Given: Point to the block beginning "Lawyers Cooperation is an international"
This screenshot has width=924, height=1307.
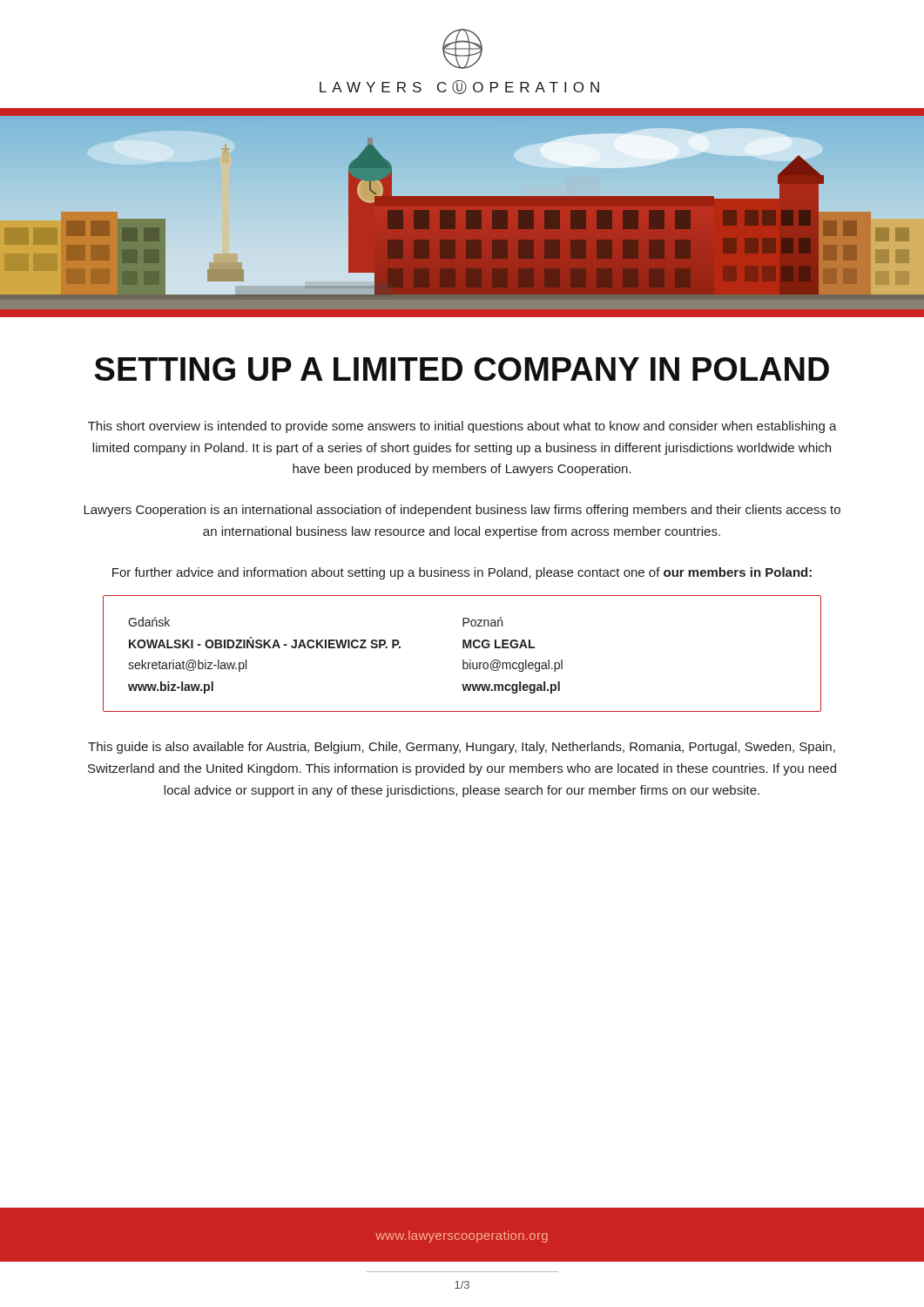Looking at the screenshot, I should [x=462, y=520].
